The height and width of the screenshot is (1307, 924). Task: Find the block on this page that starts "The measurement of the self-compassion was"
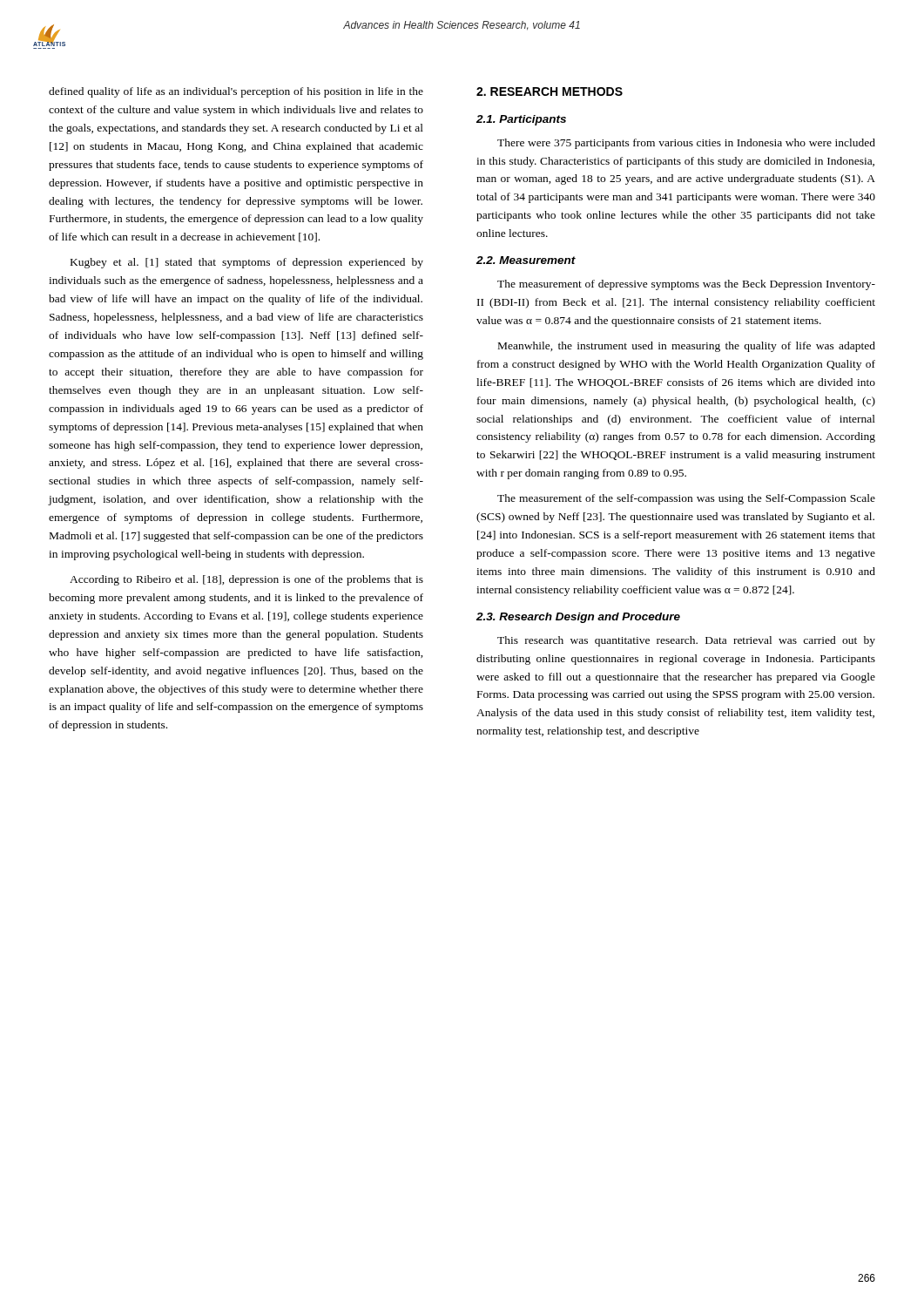676,545
